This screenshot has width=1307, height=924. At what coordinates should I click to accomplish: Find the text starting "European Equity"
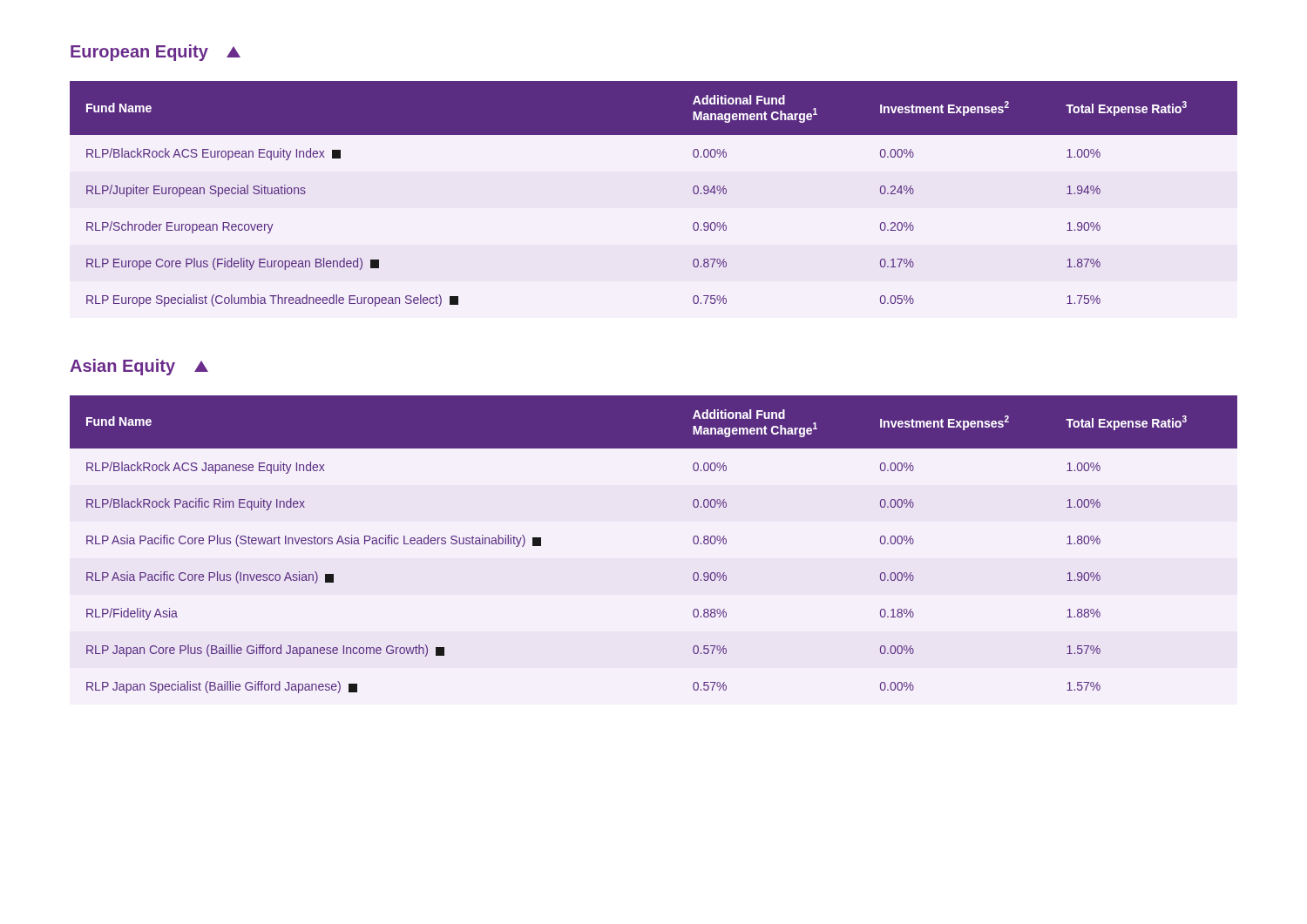tap(155, 52)
